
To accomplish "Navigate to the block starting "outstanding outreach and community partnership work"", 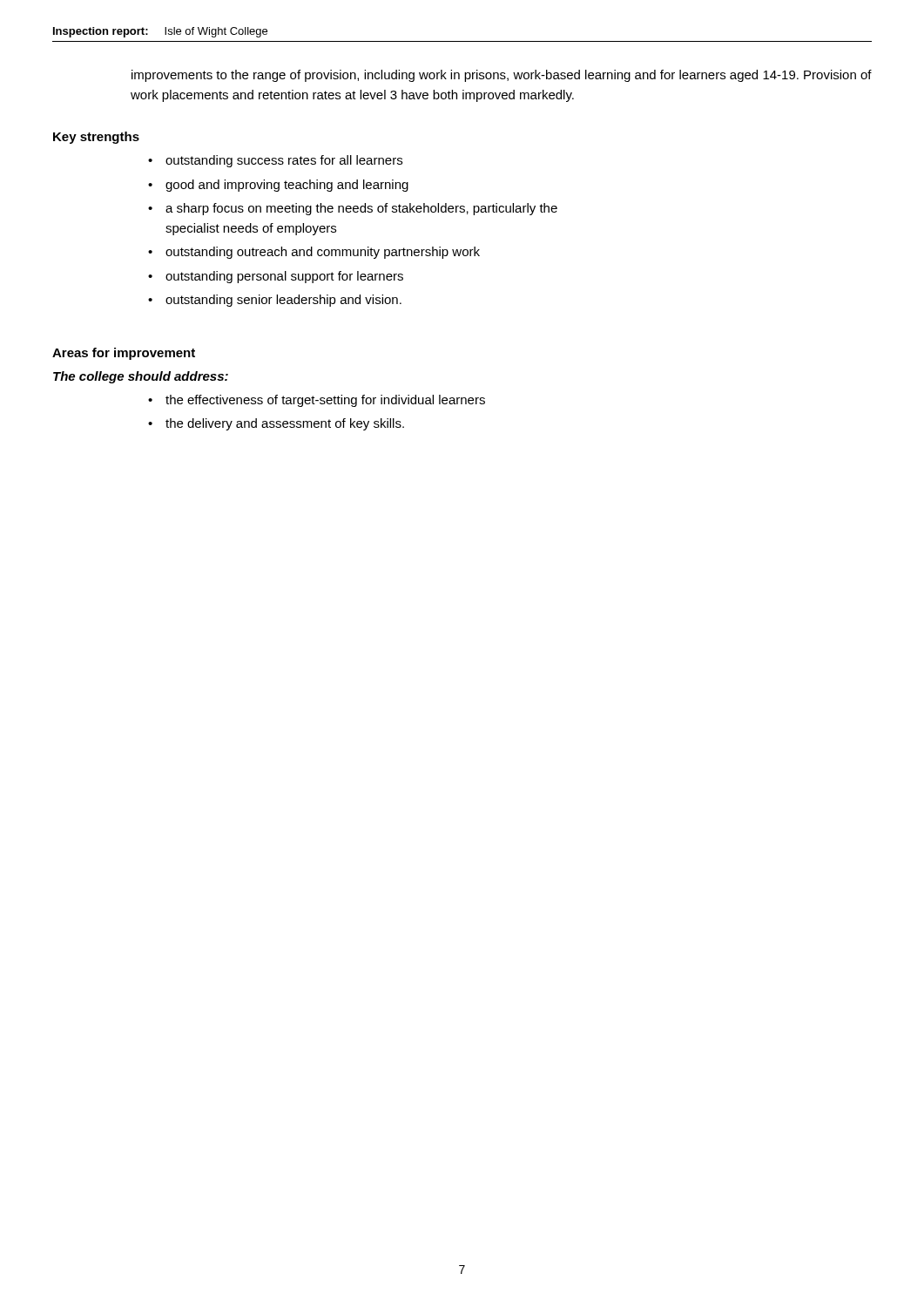I will tap(323, 251).
